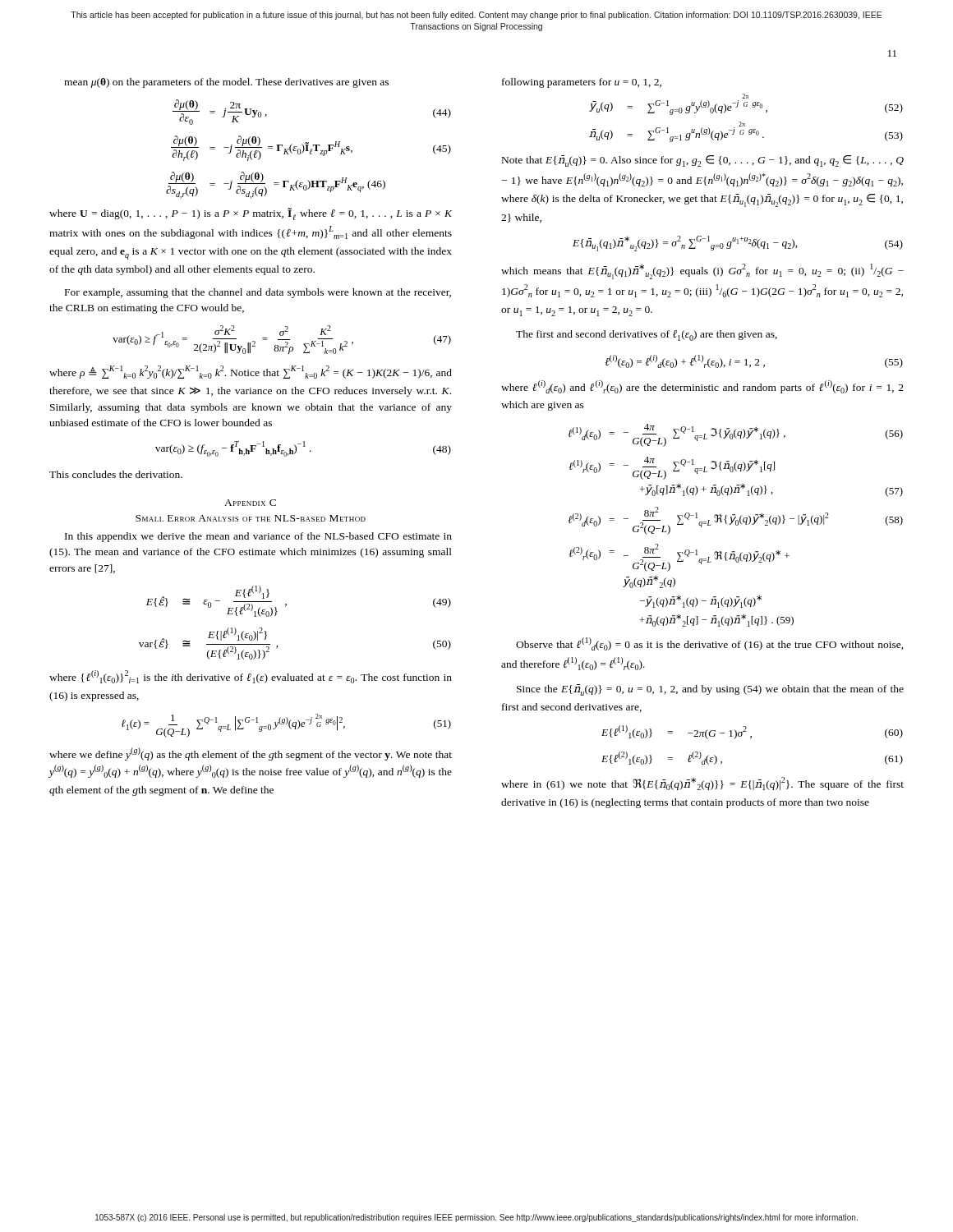This screenshot has width=953, height=1232.
Task: Click on the element starting "var{ε̂} ≅ E{|ℓ(1)1(ε0)|2}(E{ℓ(2)1(ε0)})2 ,"
Action: point(251,644)
